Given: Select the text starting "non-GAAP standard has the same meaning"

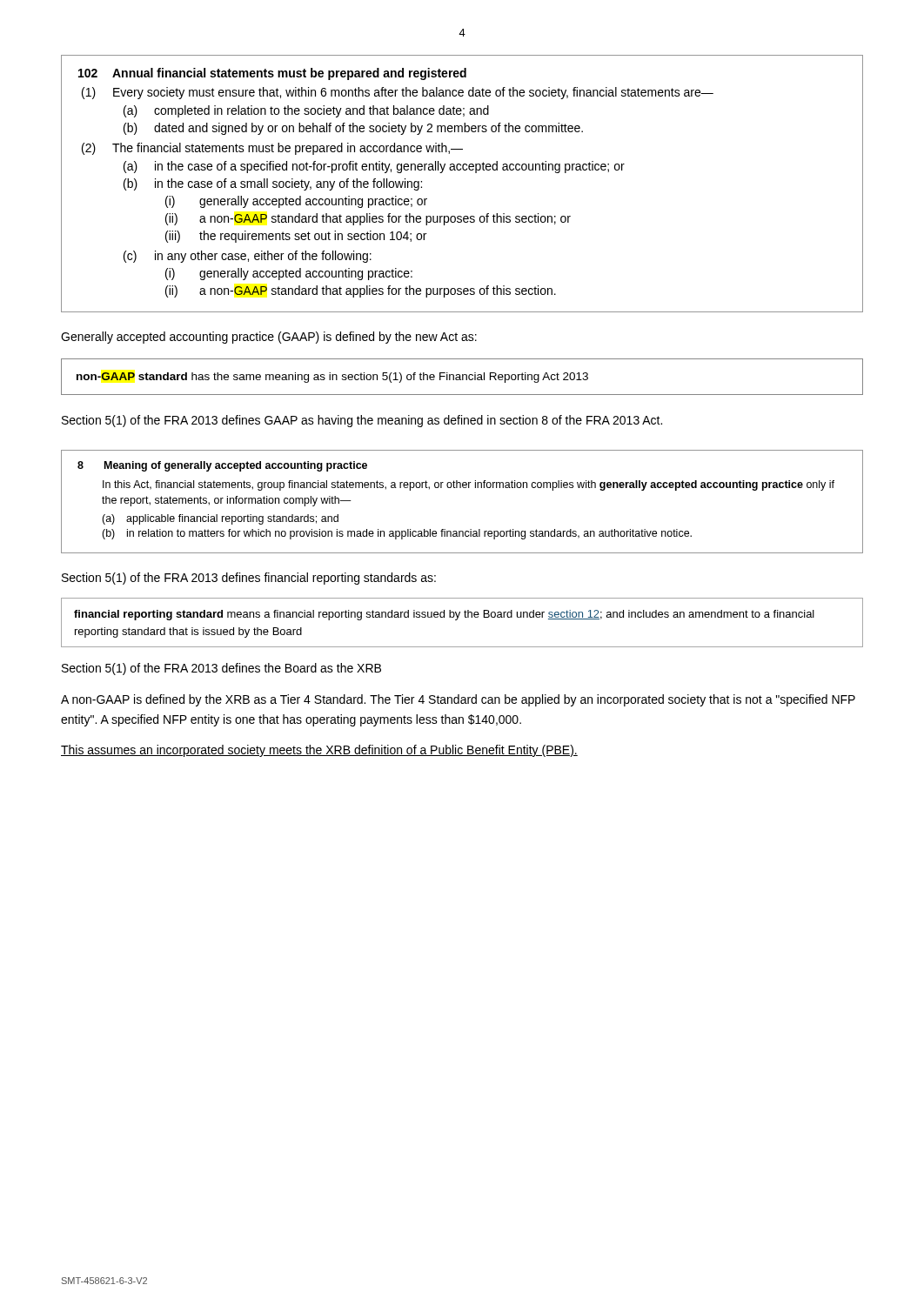Looking at the screenshot, I should pos(332,376).
